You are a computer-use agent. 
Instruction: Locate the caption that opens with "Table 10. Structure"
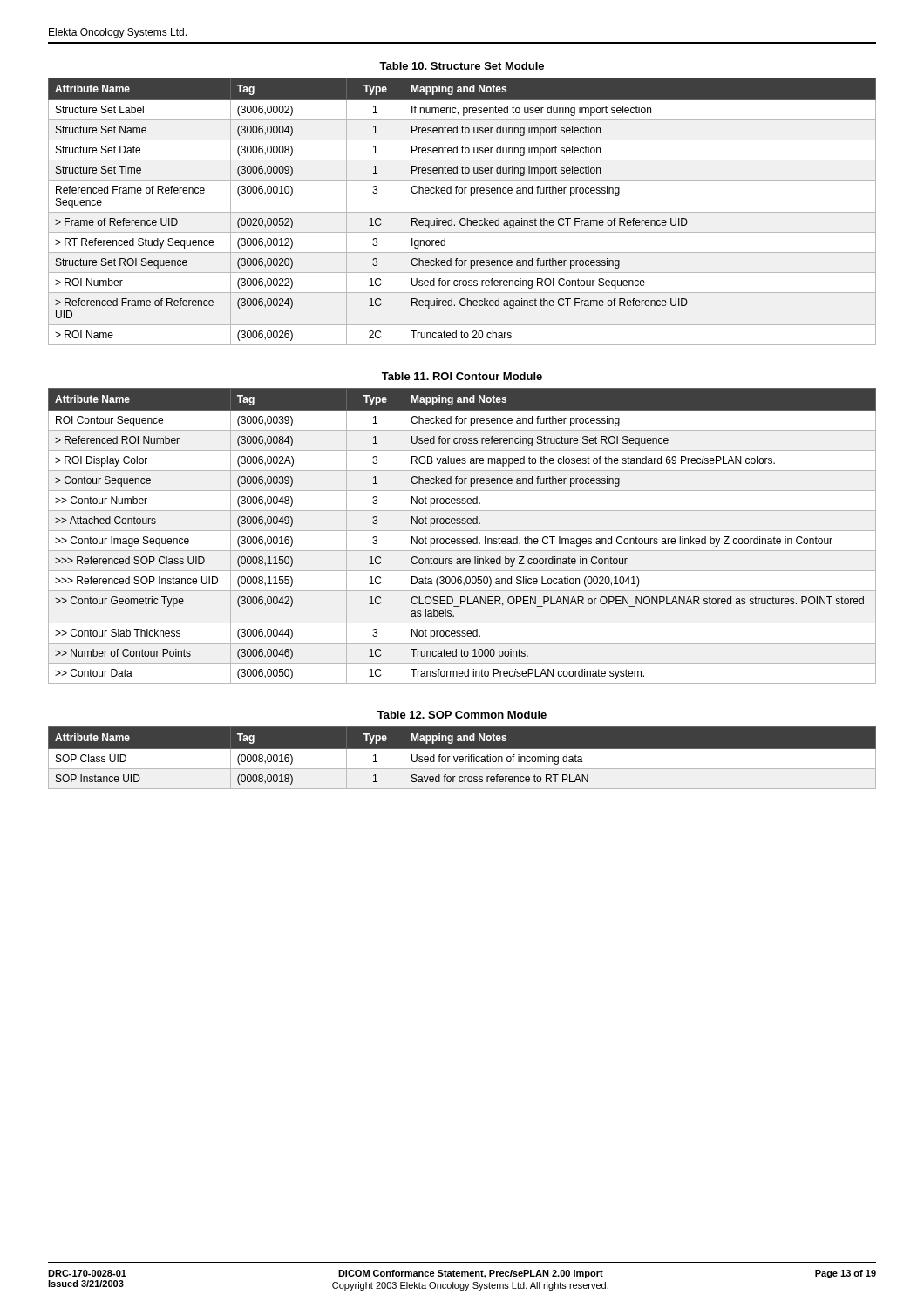(x=462, y=66)
